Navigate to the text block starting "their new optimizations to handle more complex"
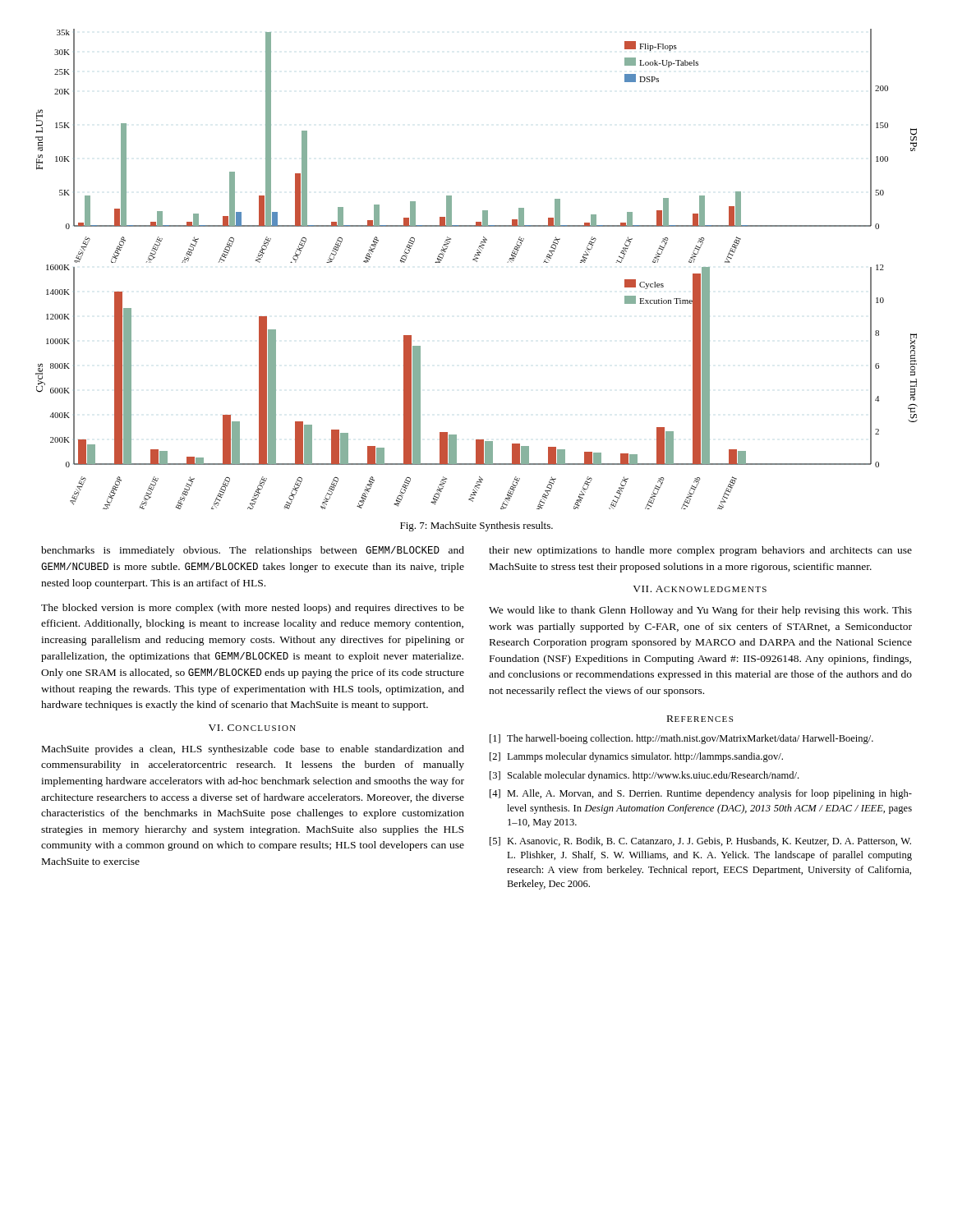This screenshot has width=953, height=1232. pos(700,558)
